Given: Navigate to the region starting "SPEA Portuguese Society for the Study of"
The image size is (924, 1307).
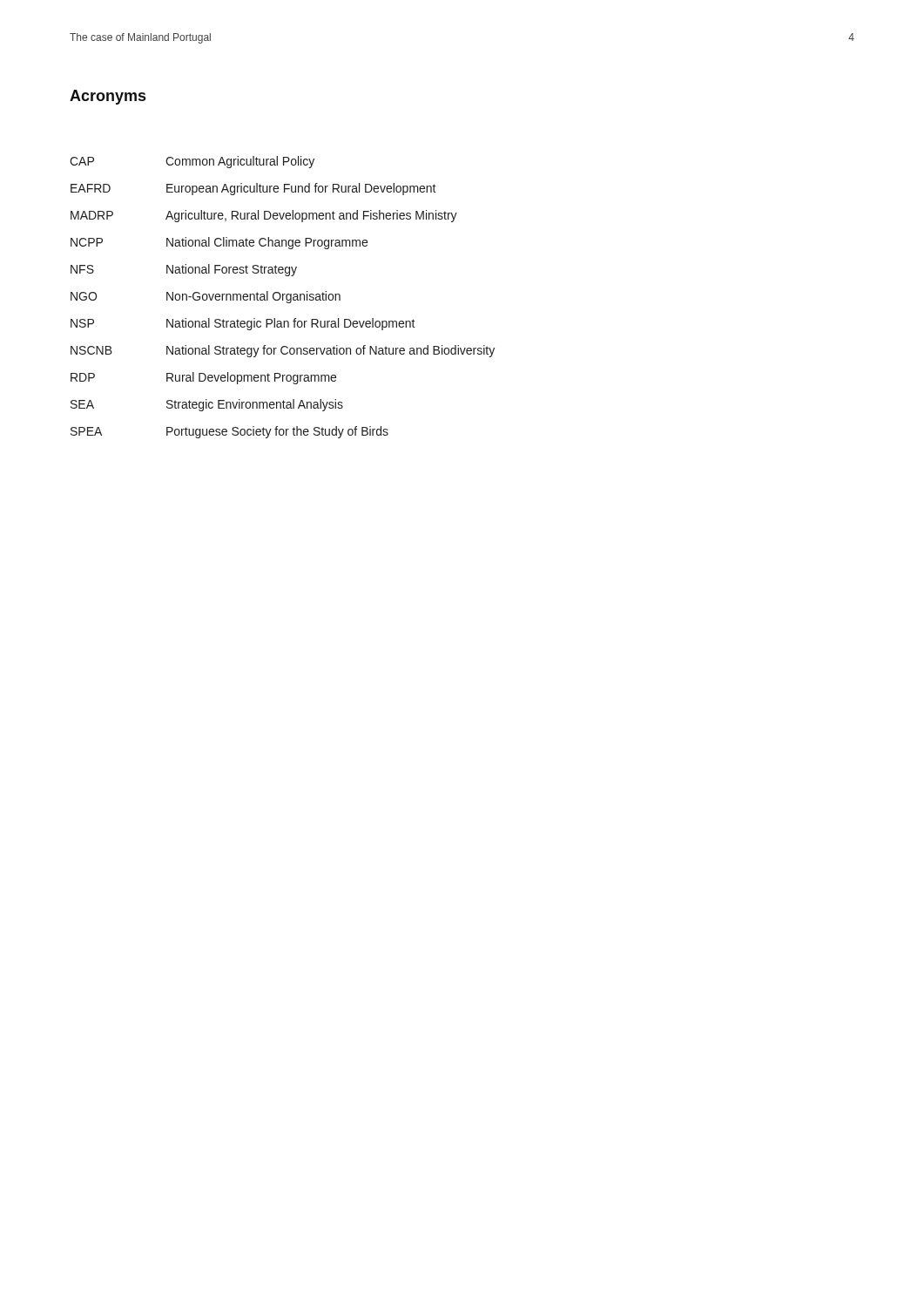Looking at the screenshot, I should pos(229,432).
